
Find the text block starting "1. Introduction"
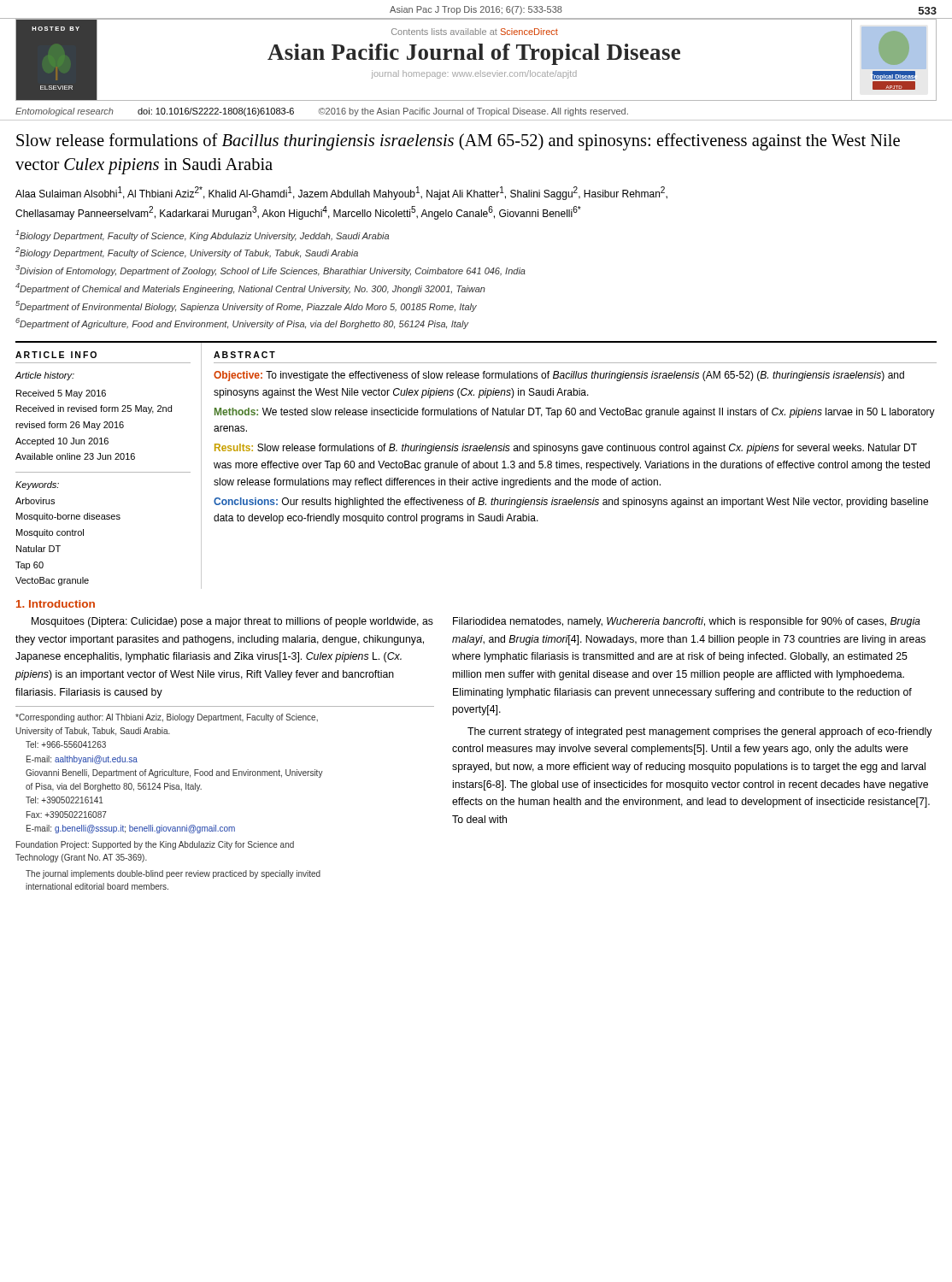pyautogui.click(x=55, y=604)
